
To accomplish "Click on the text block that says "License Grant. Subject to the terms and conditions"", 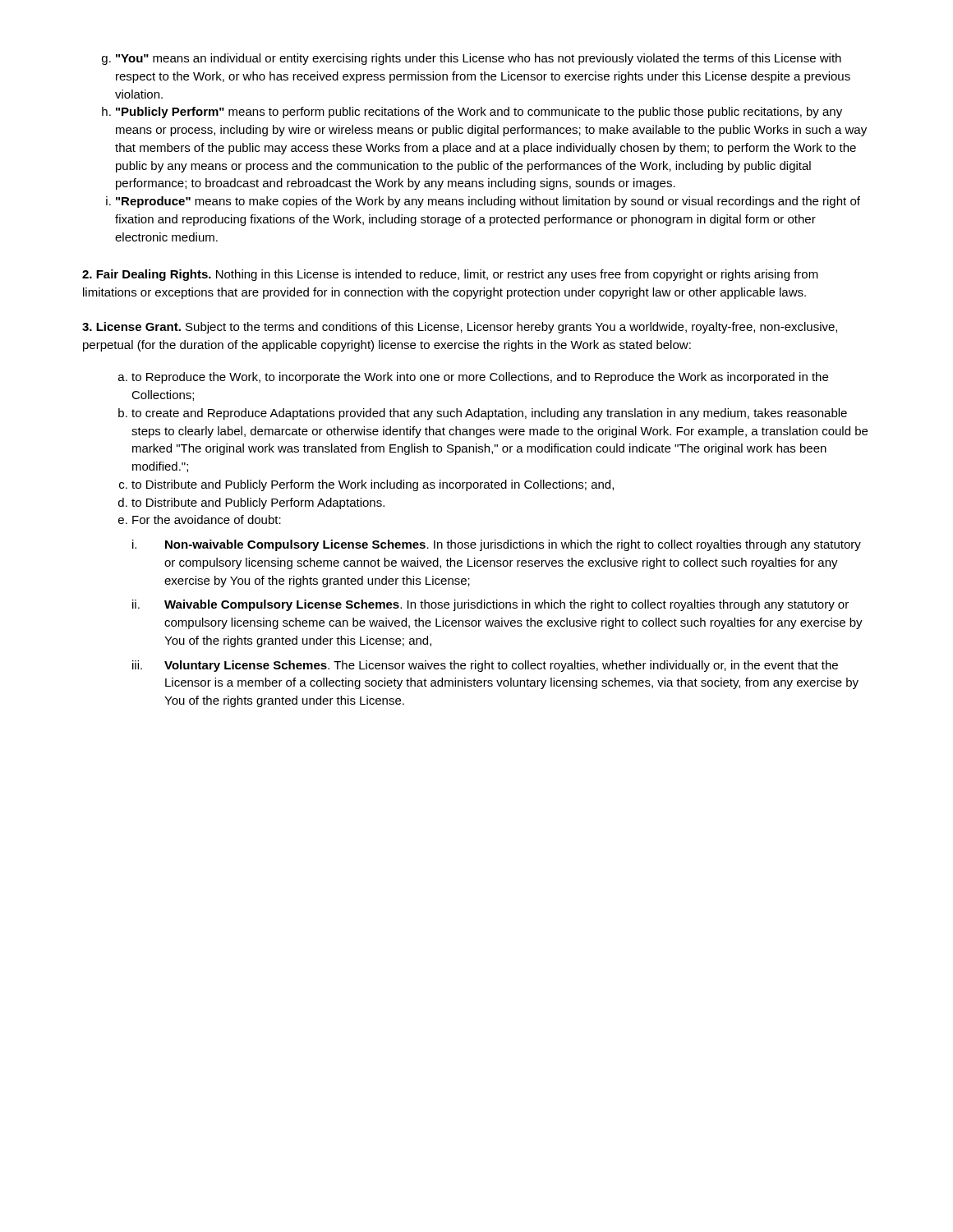I will 460,335.
